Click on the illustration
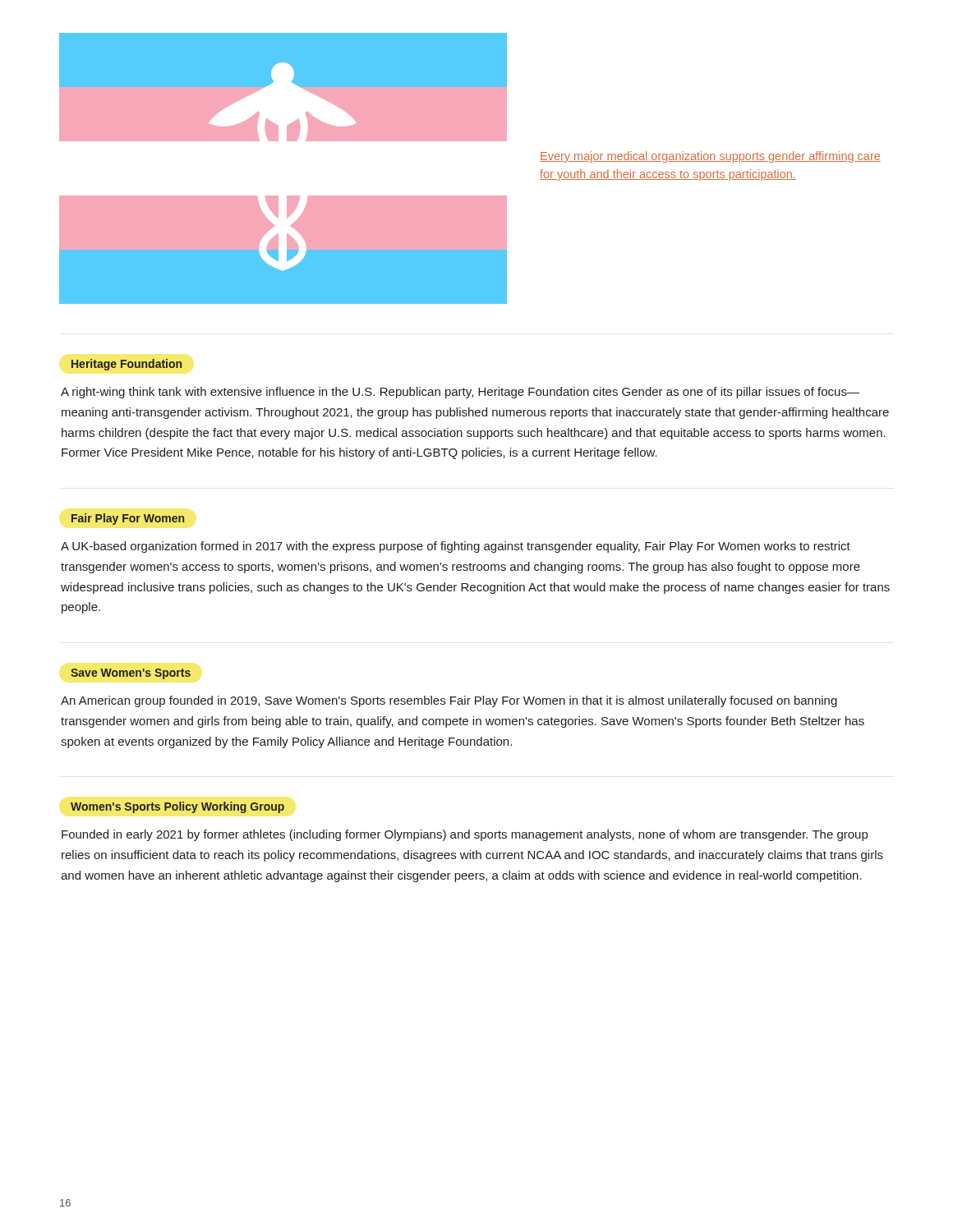 (283, 168)
